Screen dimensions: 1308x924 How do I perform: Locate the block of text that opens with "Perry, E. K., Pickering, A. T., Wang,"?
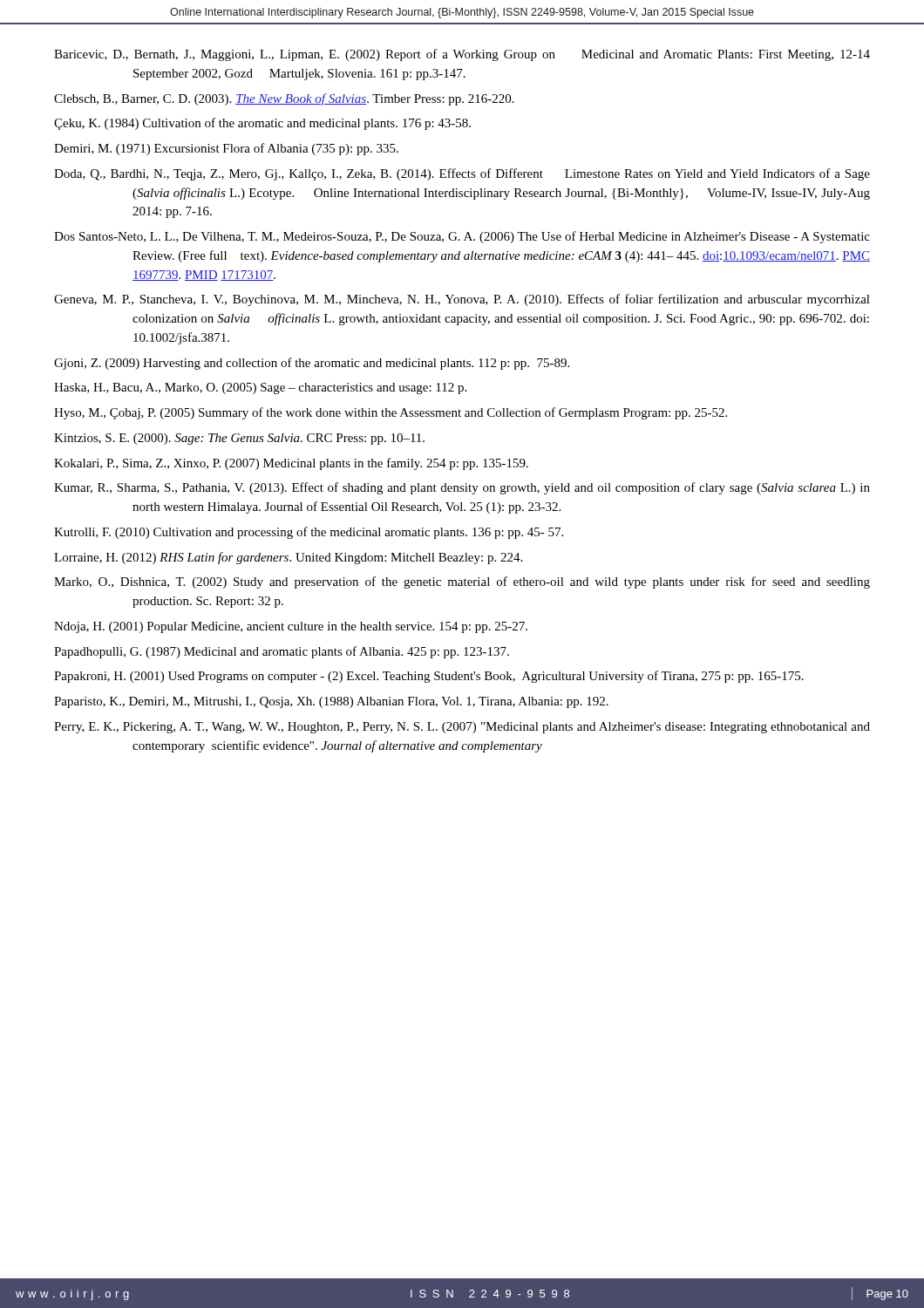[x=462, y=736]
